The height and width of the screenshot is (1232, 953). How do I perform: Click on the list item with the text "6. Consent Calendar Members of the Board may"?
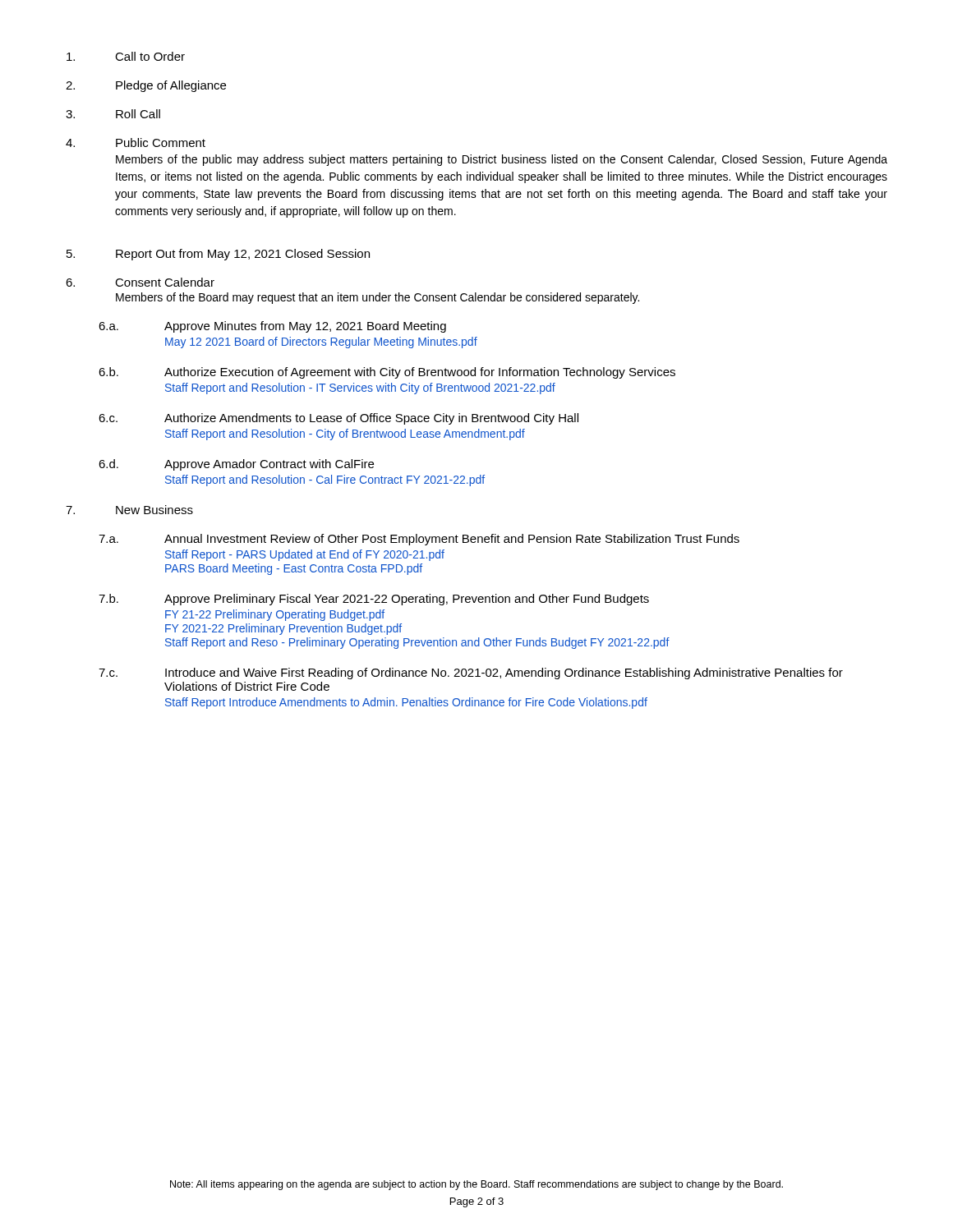pos(476,290)
